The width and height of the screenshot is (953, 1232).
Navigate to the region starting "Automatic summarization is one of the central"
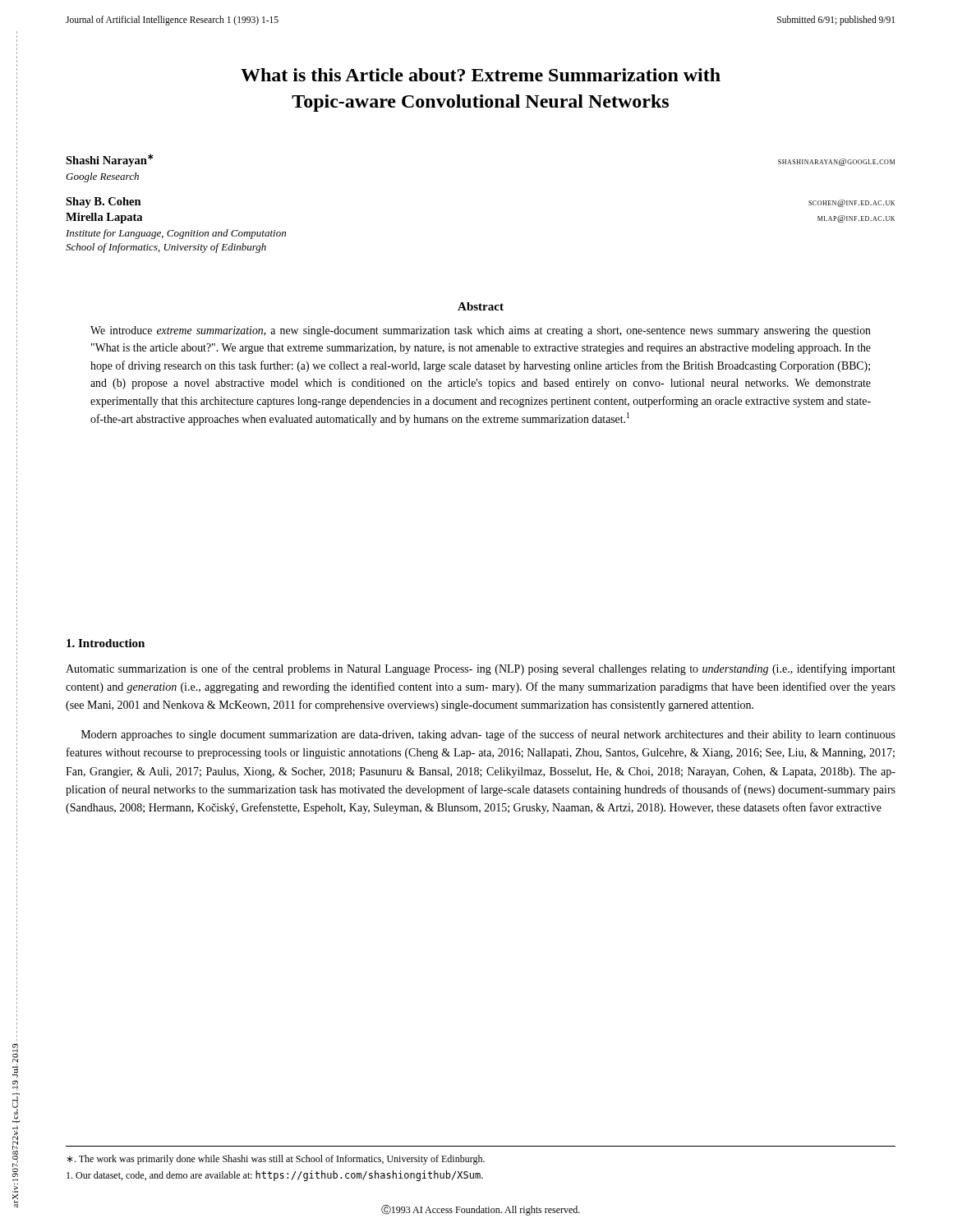[481, 687]
